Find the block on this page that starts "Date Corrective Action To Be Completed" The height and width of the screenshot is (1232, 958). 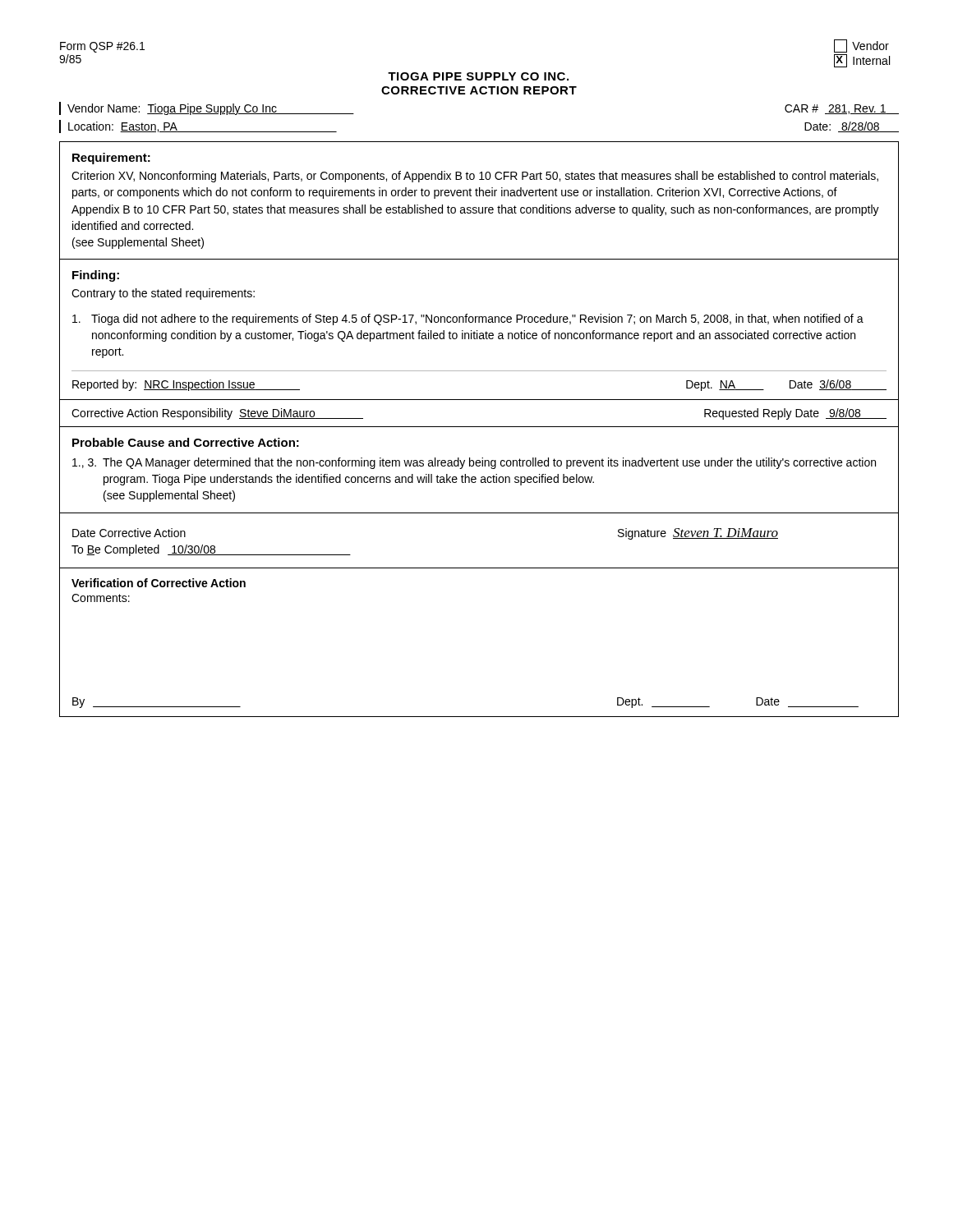coord(123,533)
